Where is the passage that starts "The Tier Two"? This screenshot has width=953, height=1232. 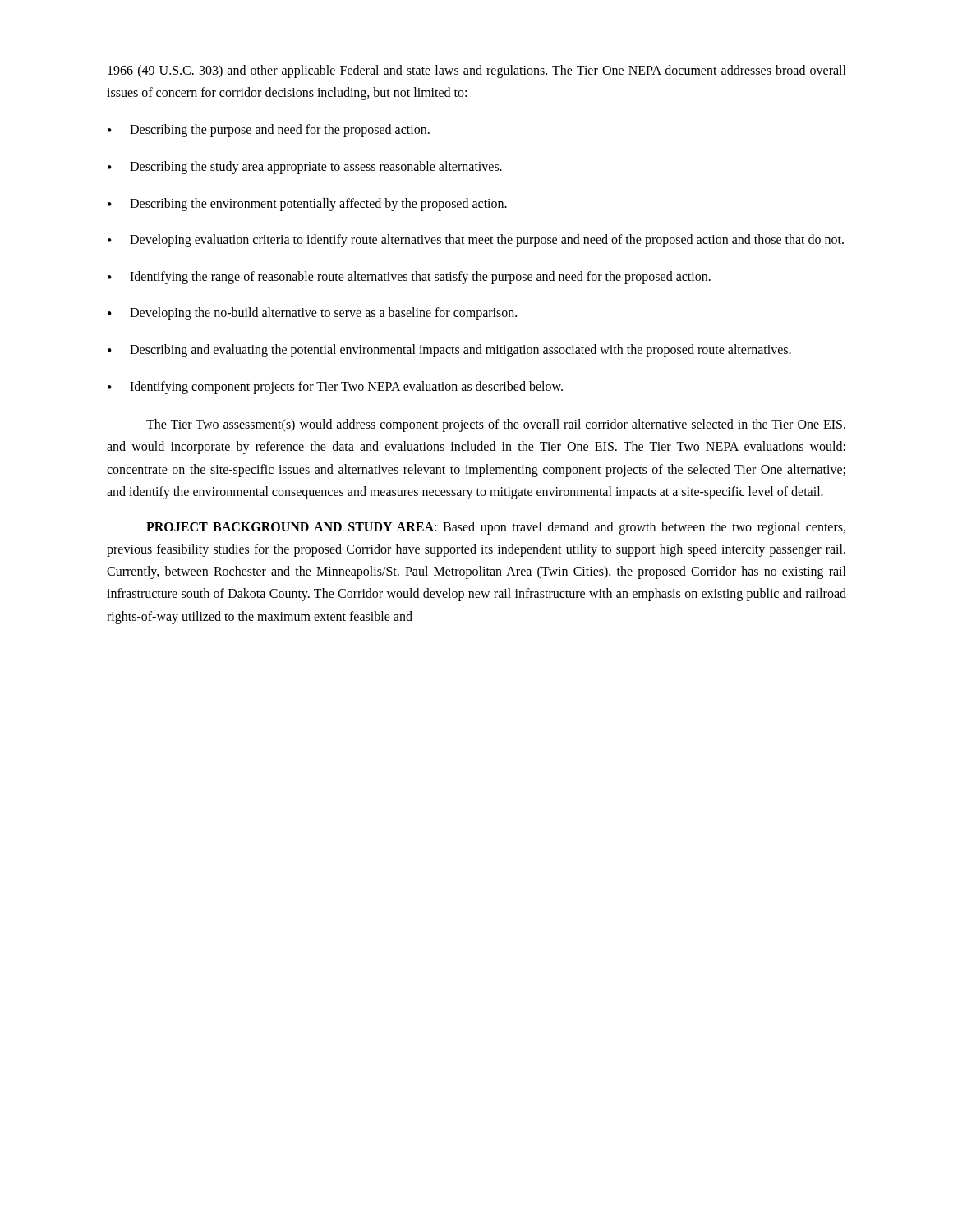(476, 458)
